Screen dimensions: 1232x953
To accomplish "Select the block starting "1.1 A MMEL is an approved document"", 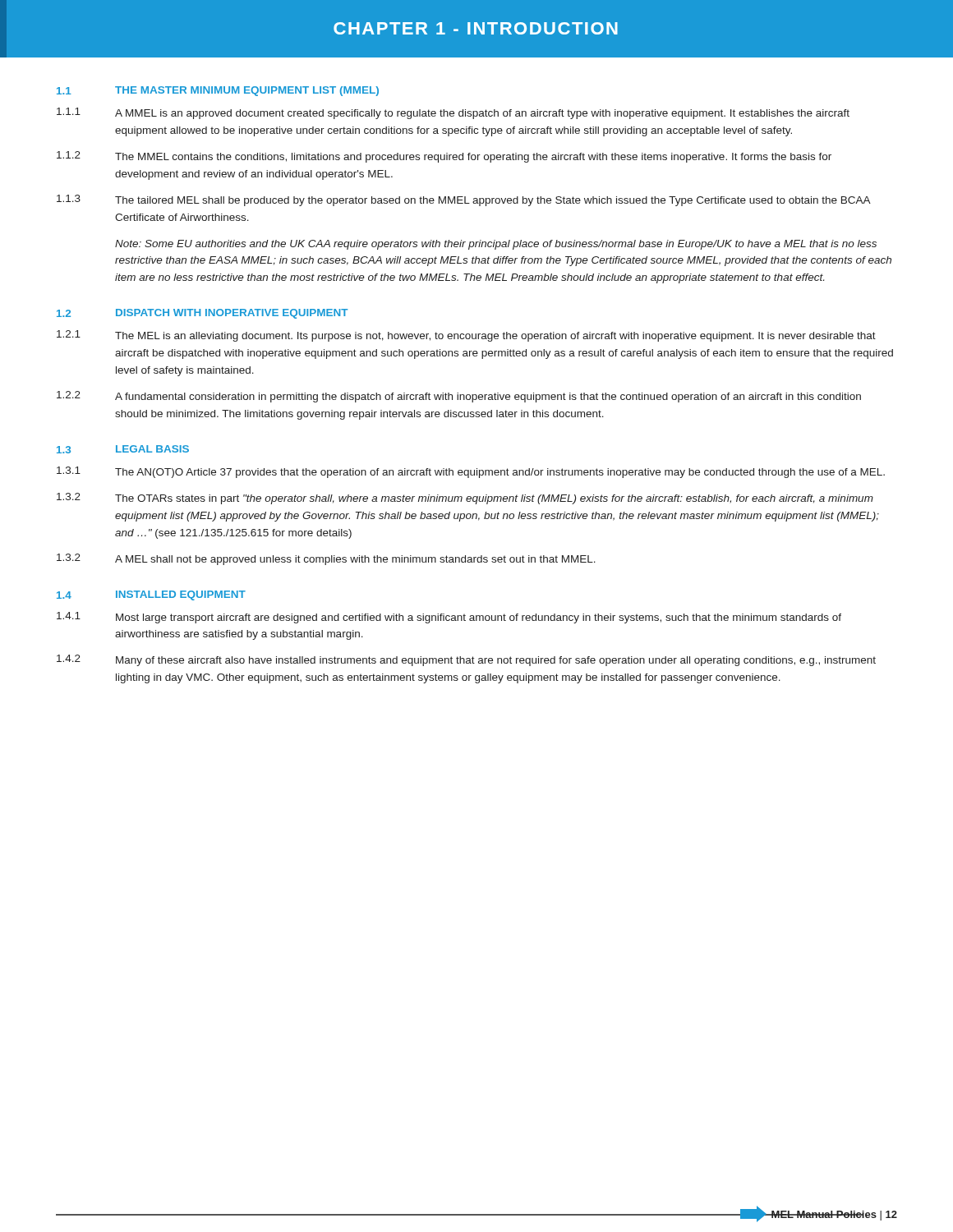I will (x=476, y=122).
